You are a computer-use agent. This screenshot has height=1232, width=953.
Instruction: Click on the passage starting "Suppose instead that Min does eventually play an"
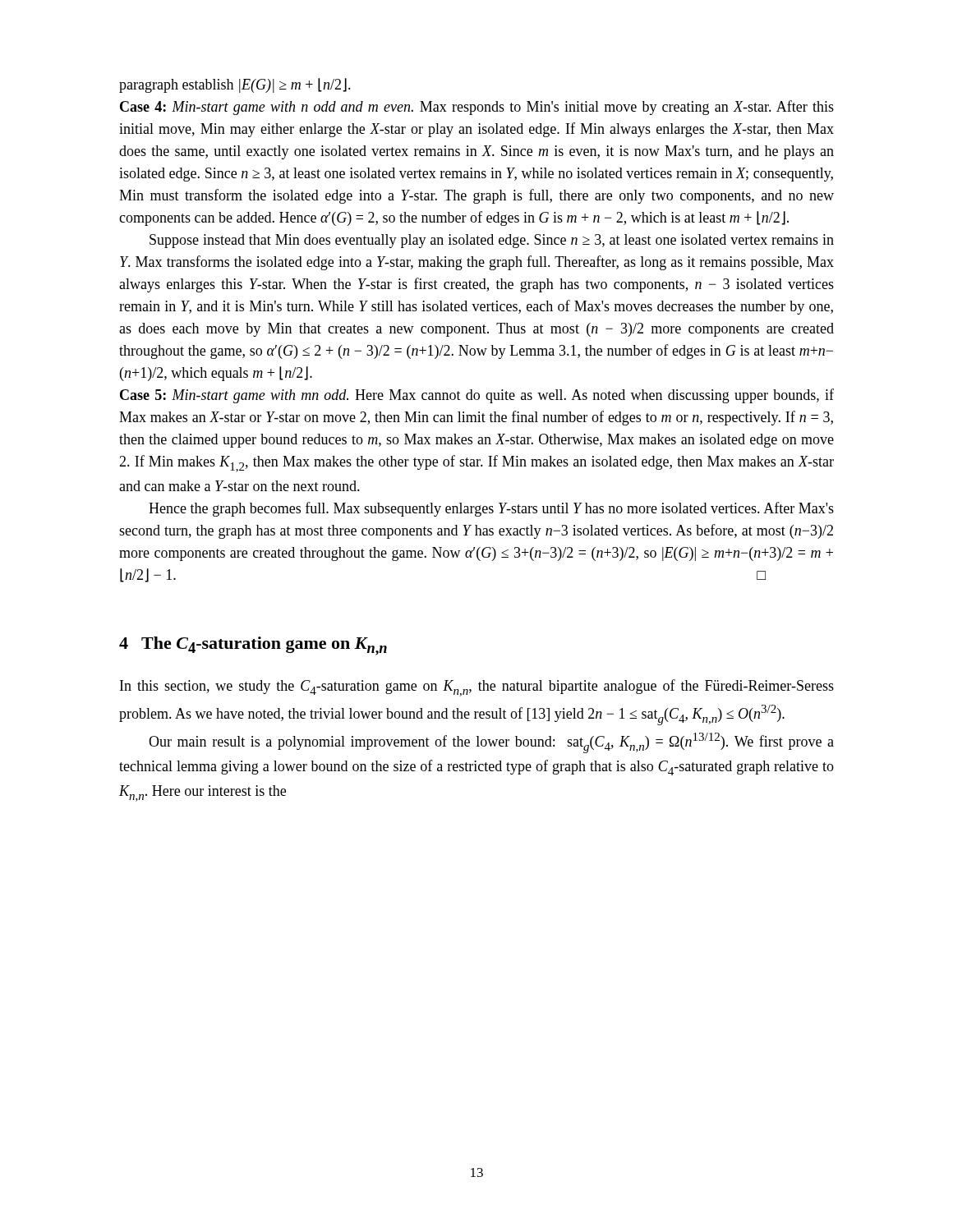pos(476,307)
